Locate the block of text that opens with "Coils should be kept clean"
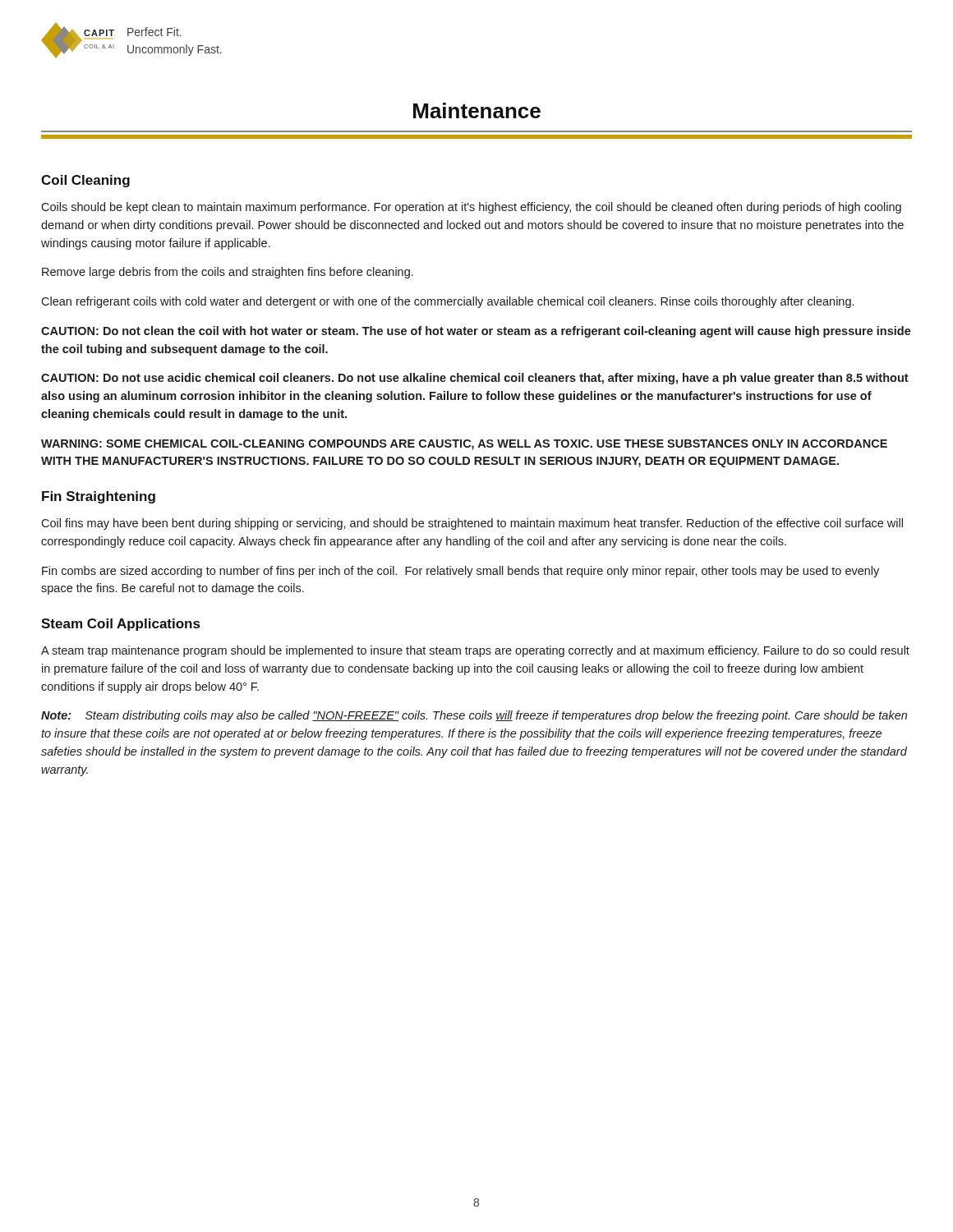This screenshot has width=953, height=1232. [x=472, y=225]
